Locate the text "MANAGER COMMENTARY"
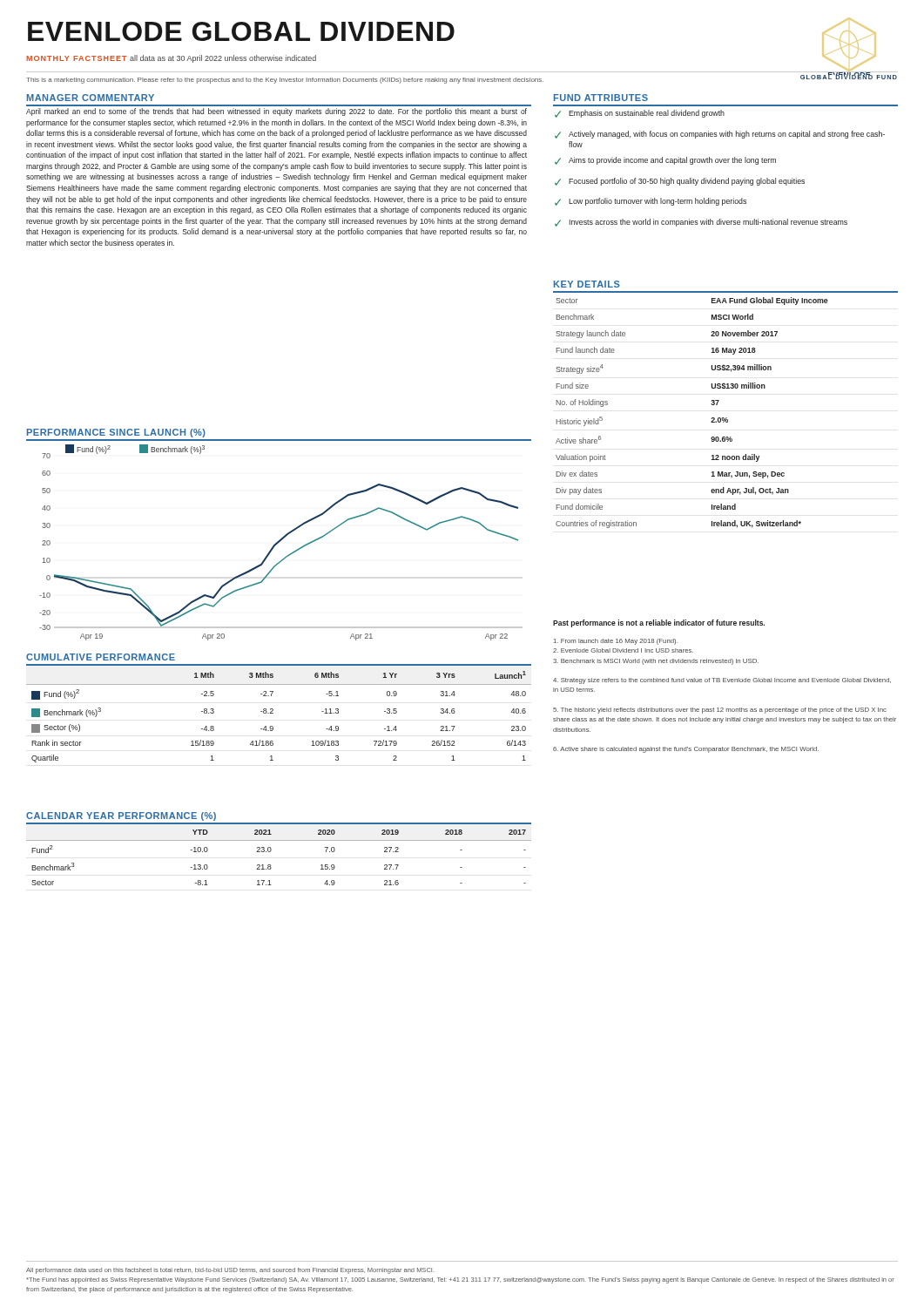Image resolution: width=924 pixels, height=1307 pixels. 90,98
